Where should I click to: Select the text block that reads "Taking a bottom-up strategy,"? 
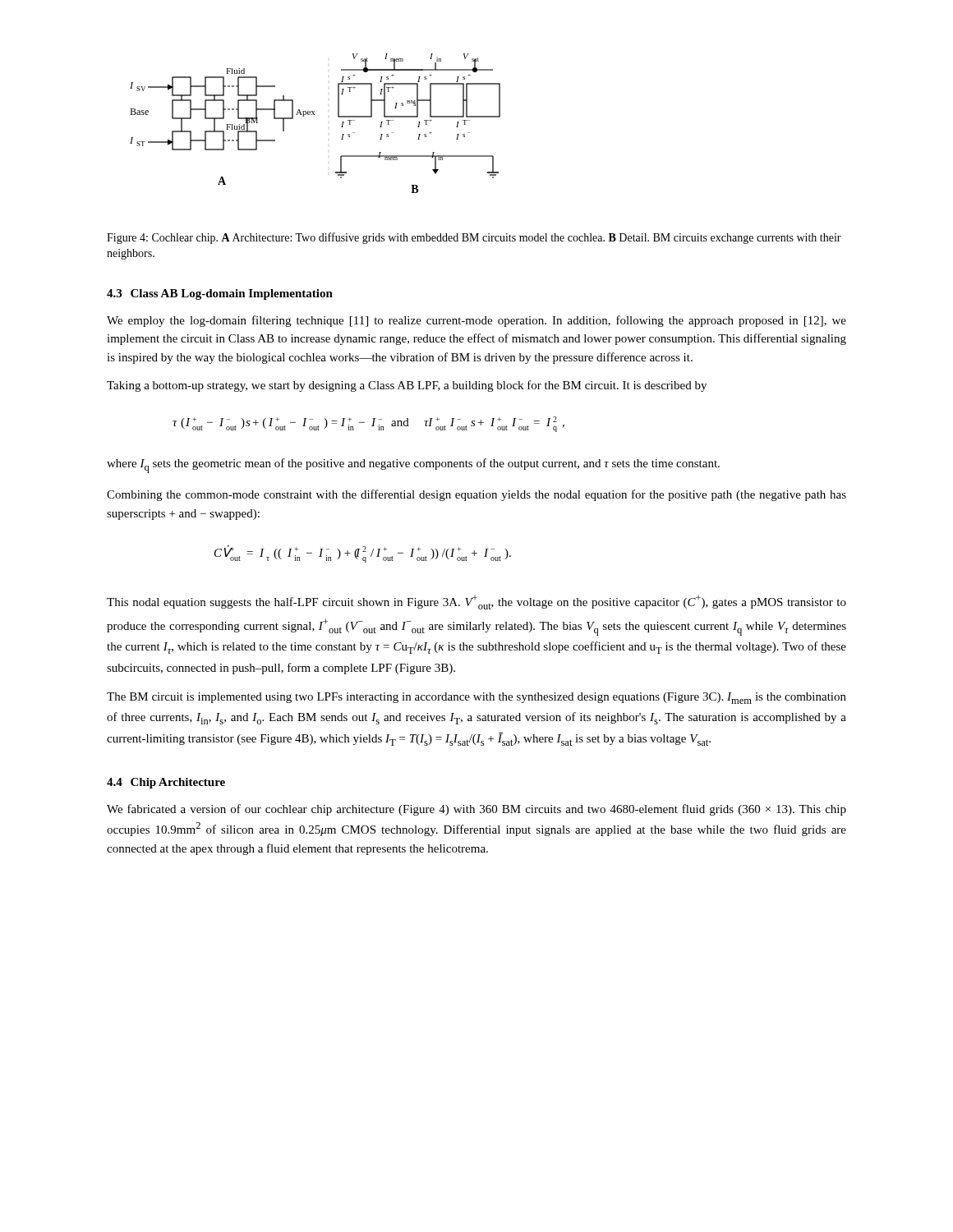point(407,385)
